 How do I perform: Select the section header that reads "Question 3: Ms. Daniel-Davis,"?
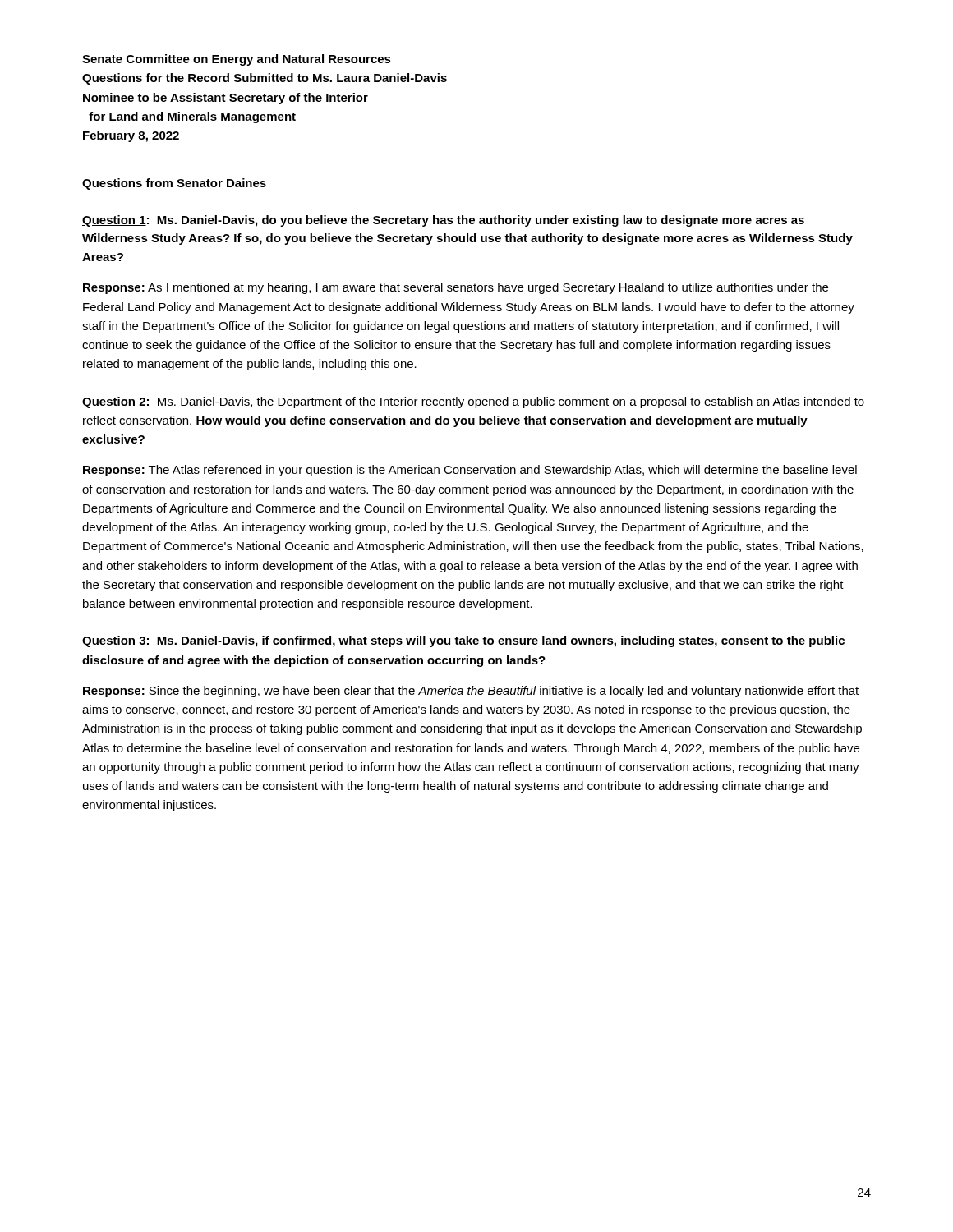pos(476,650)
